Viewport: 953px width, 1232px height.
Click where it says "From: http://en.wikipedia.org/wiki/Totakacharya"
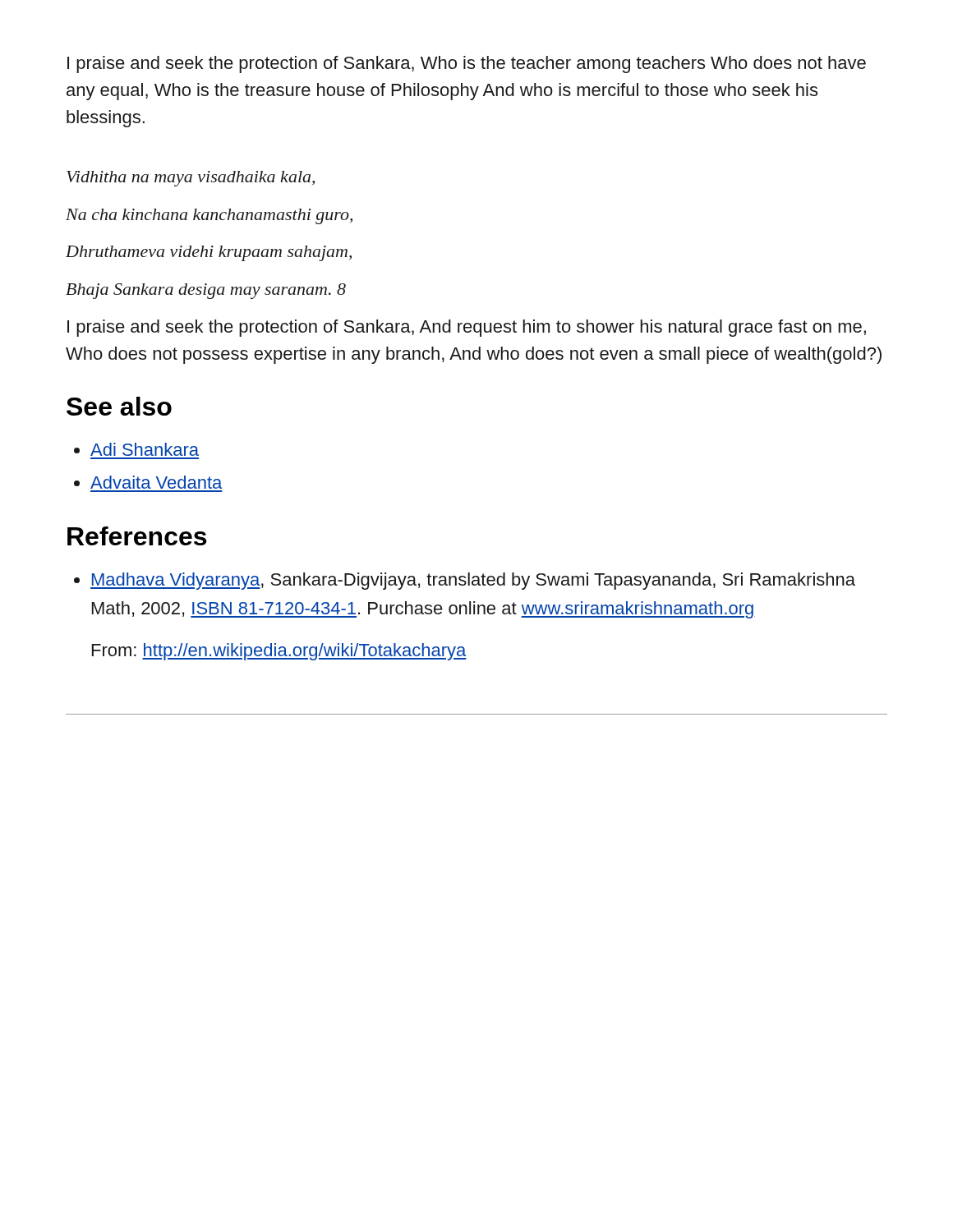click(278, 650)
